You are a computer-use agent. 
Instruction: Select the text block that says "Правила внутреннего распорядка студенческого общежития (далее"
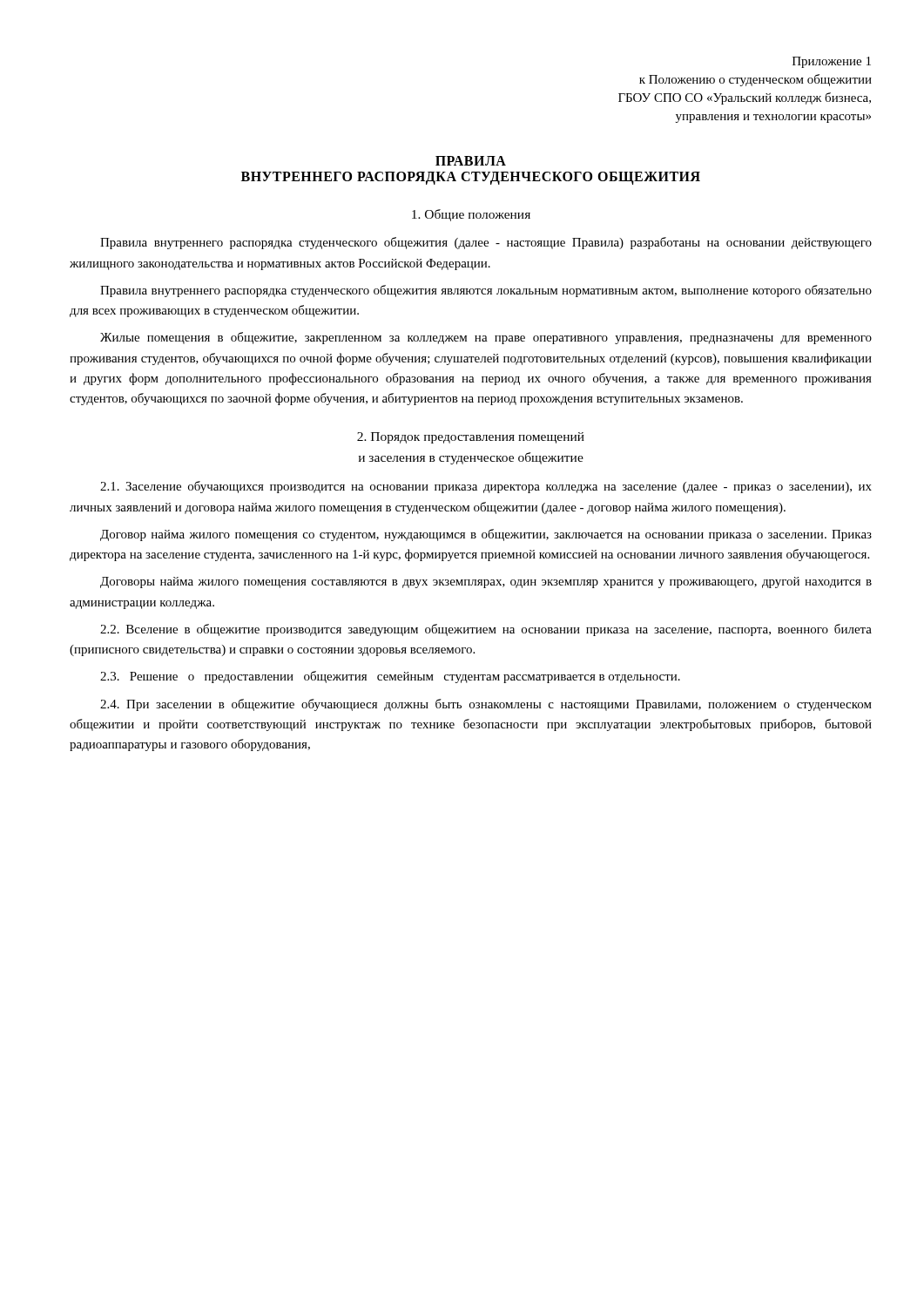471,253
